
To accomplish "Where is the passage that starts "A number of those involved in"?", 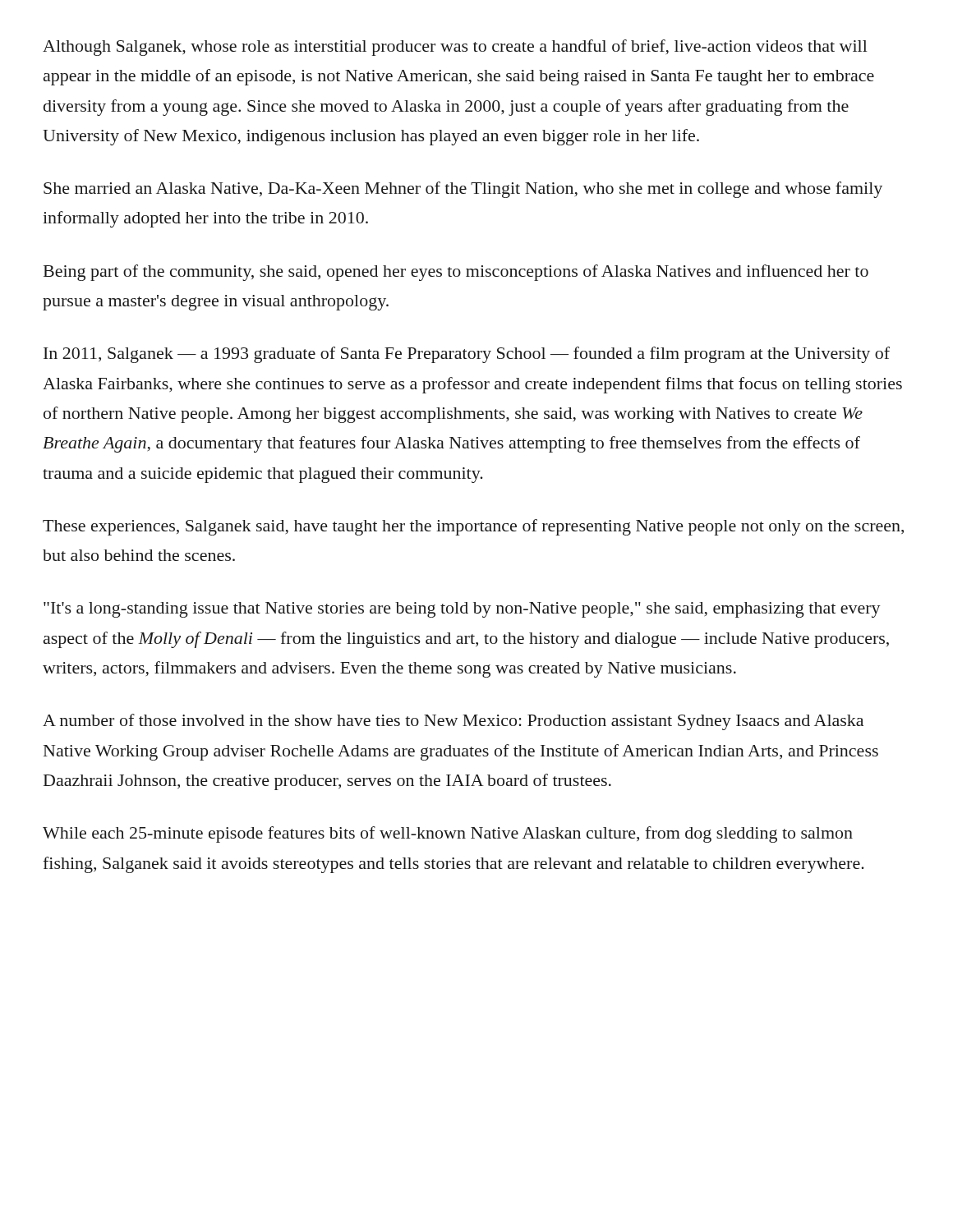I will tap(461, 750).
